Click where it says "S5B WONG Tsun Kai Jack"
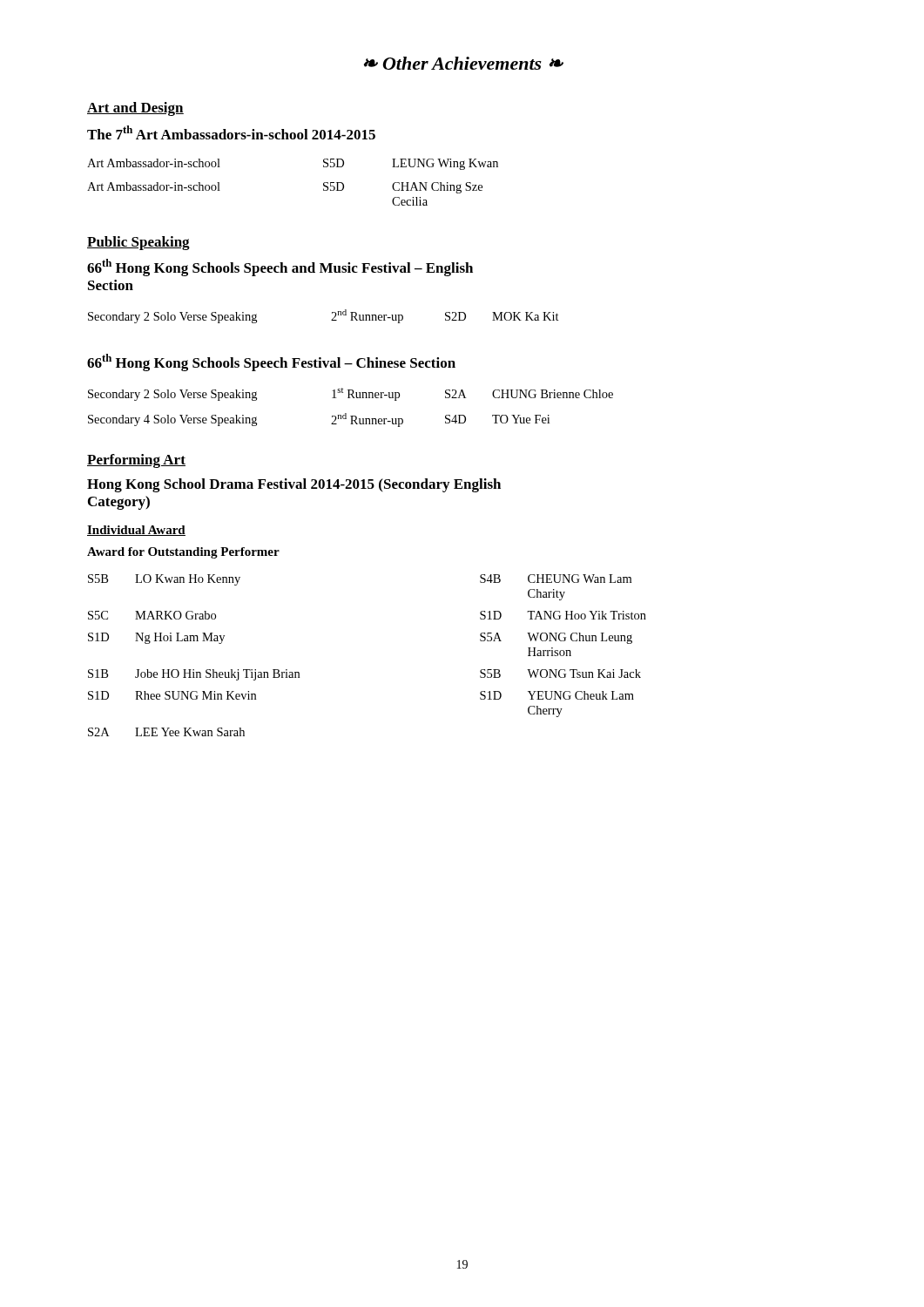 coord(560,674)
